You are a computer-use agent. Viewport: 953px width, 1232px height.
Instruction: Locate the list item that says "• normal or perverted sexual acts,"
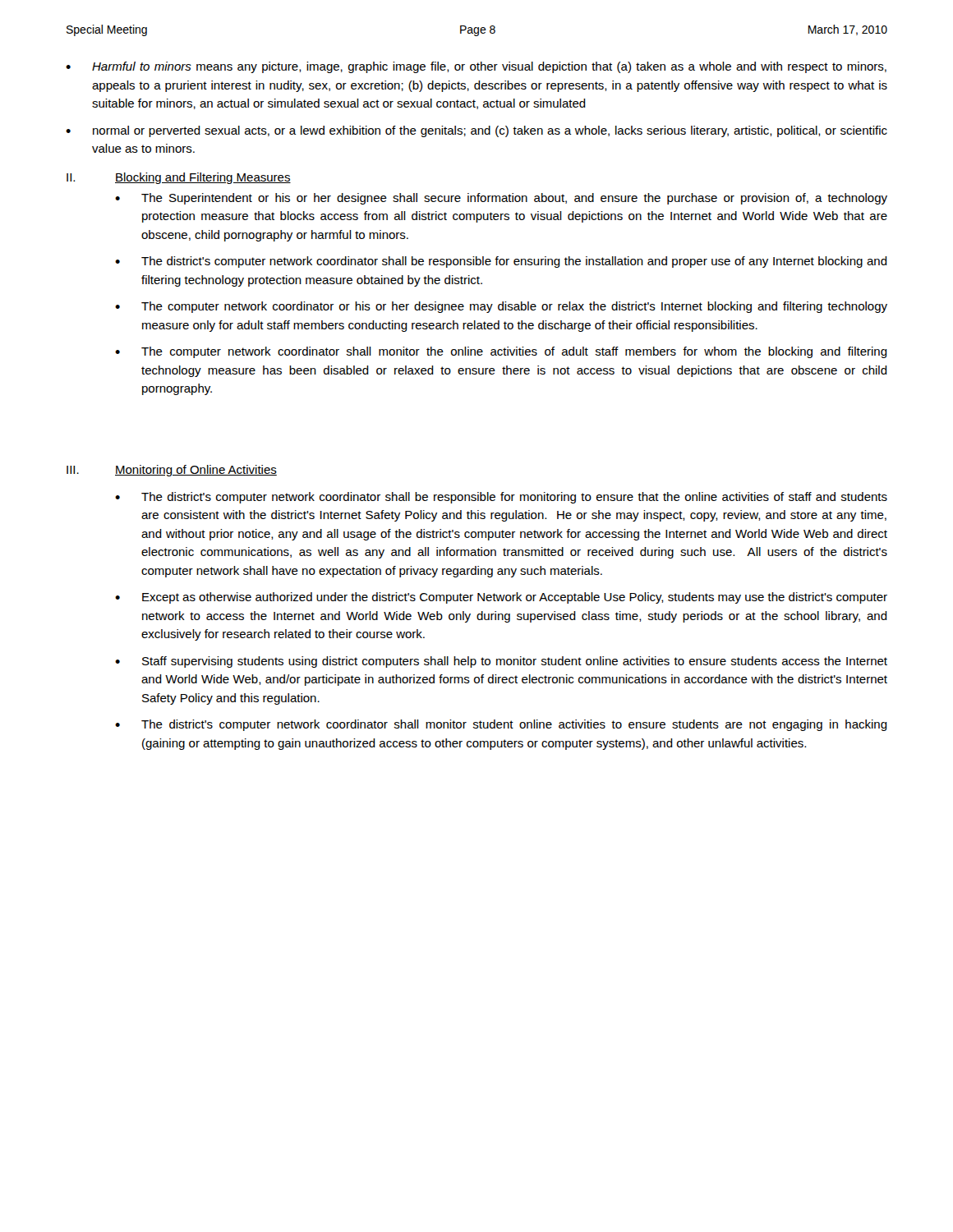pos(476,140)
